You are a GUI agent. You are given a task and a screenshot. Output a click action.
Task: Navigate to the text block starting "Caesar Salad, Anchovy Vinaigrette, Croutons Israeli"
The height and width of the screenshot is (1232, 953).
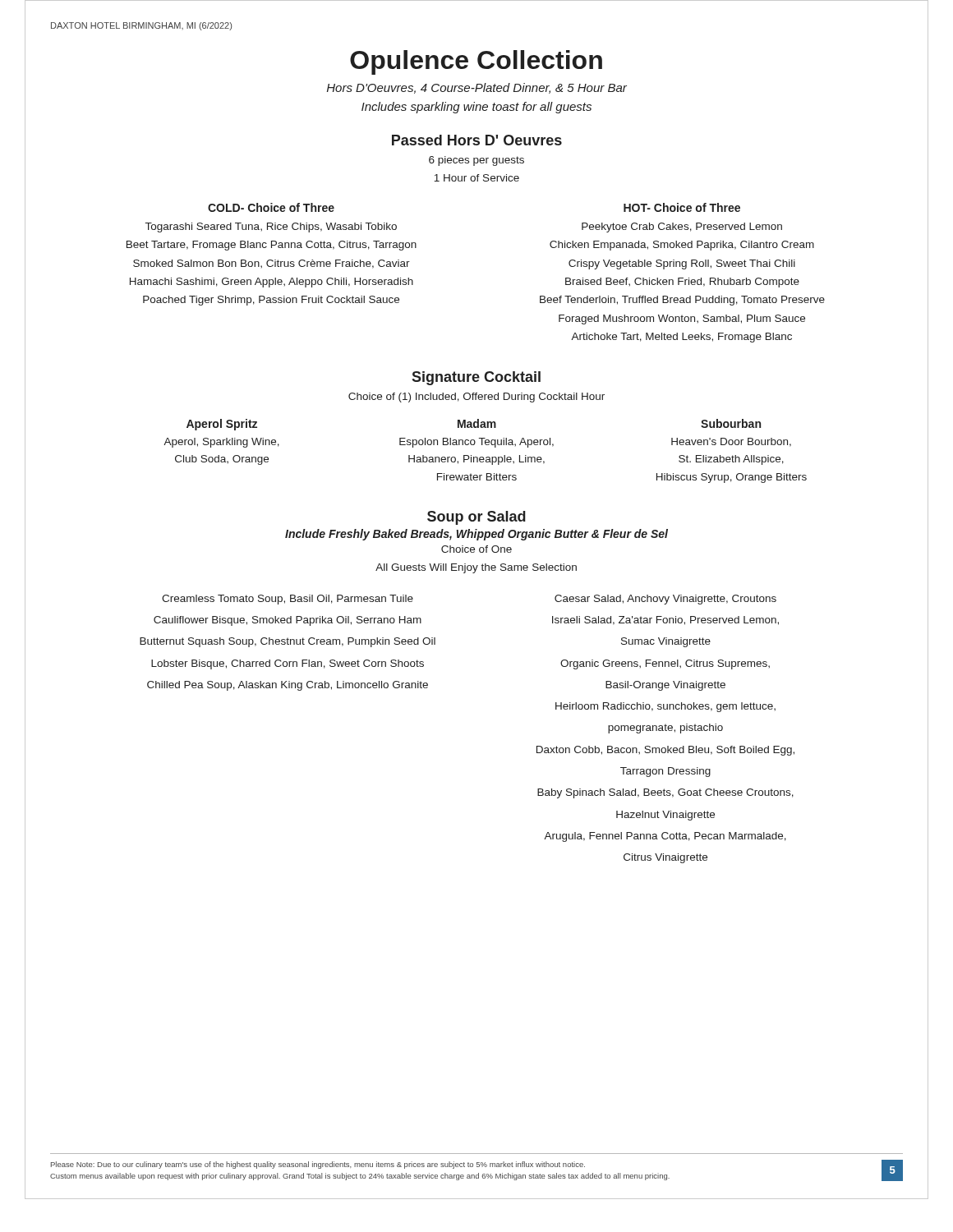click(665, 728)
